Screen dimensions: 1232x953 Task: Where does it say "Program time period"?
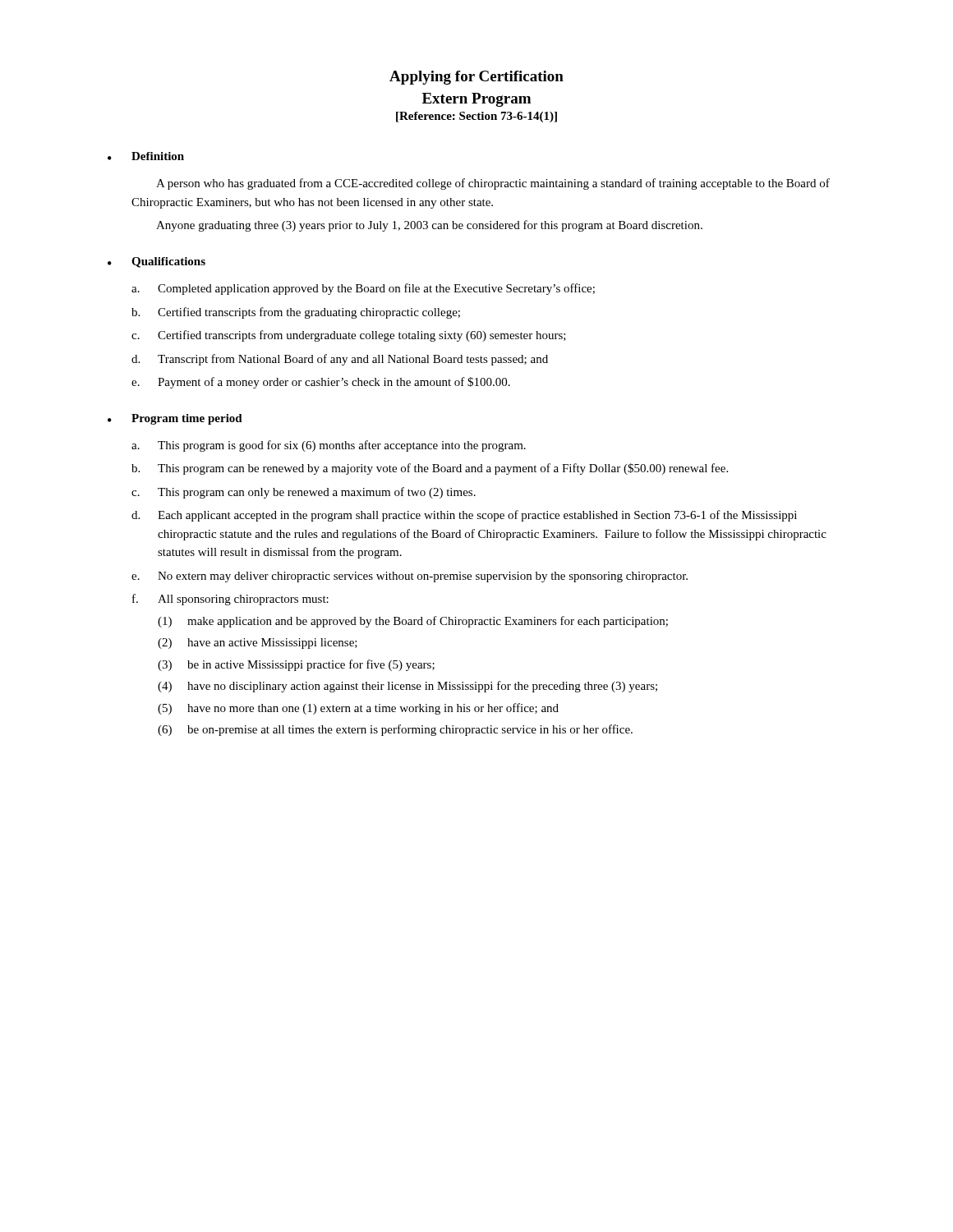point(187,418)
